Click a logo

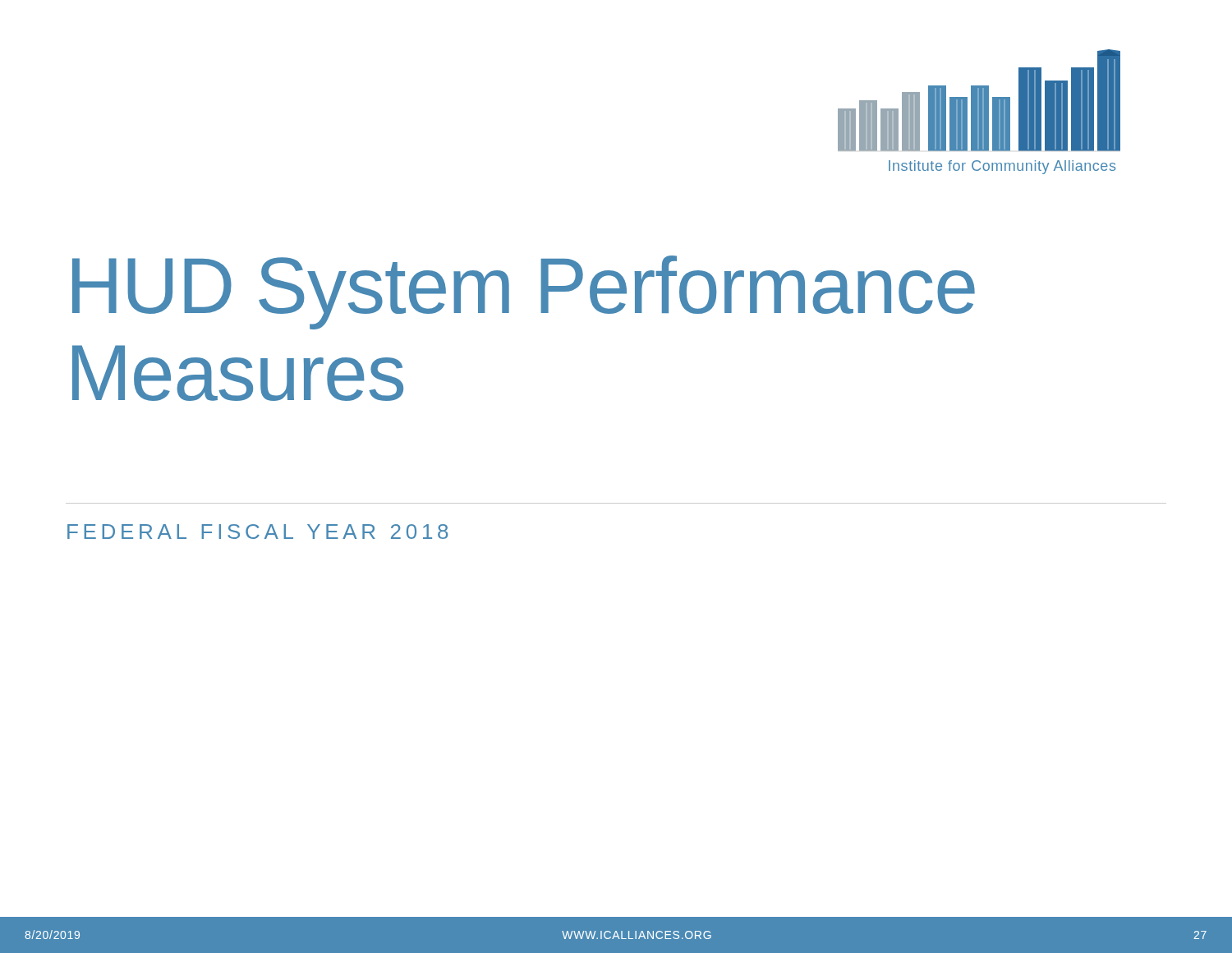click(994, 115)
